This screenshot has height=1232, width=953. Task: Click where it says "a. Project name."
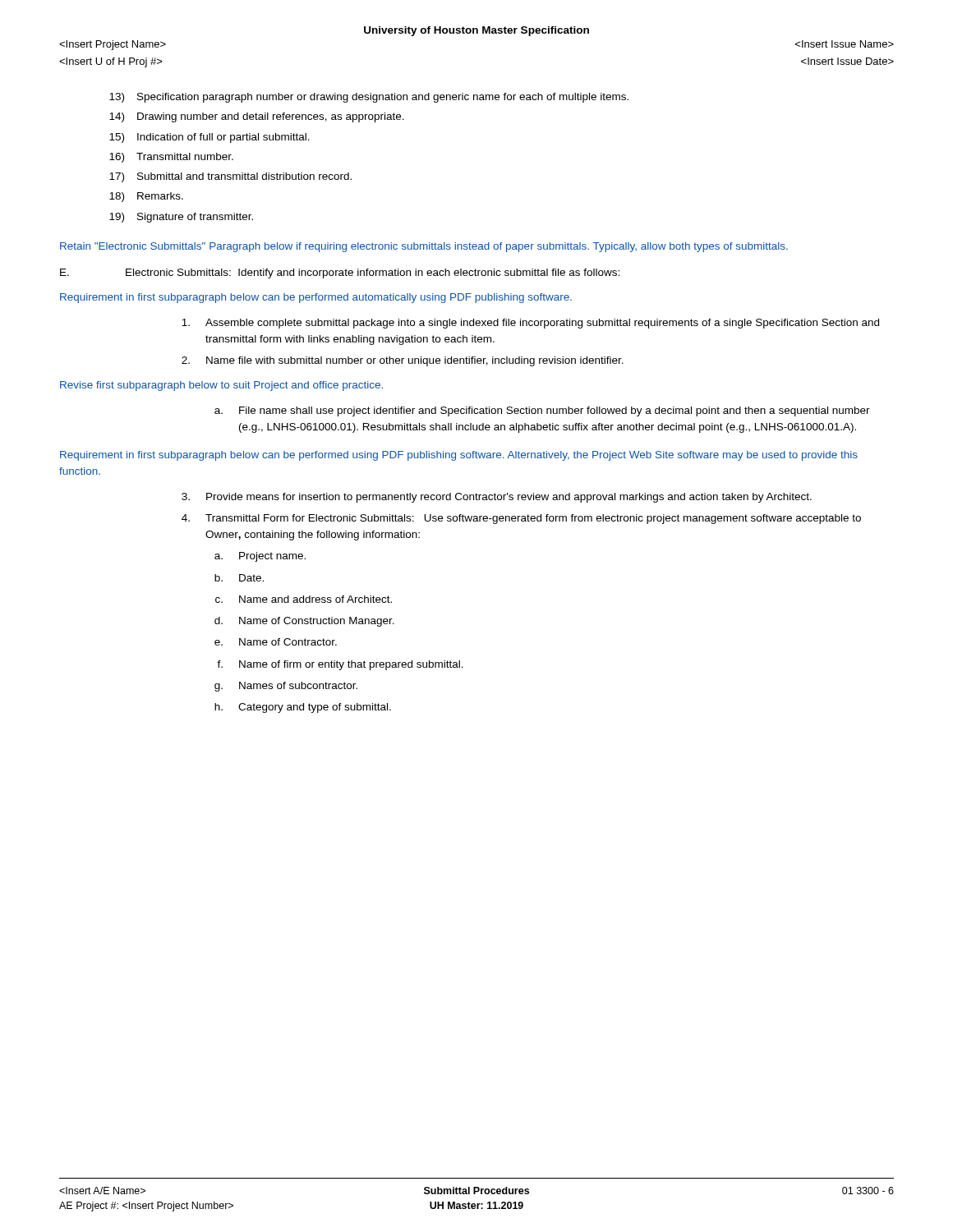click(260, 557)
